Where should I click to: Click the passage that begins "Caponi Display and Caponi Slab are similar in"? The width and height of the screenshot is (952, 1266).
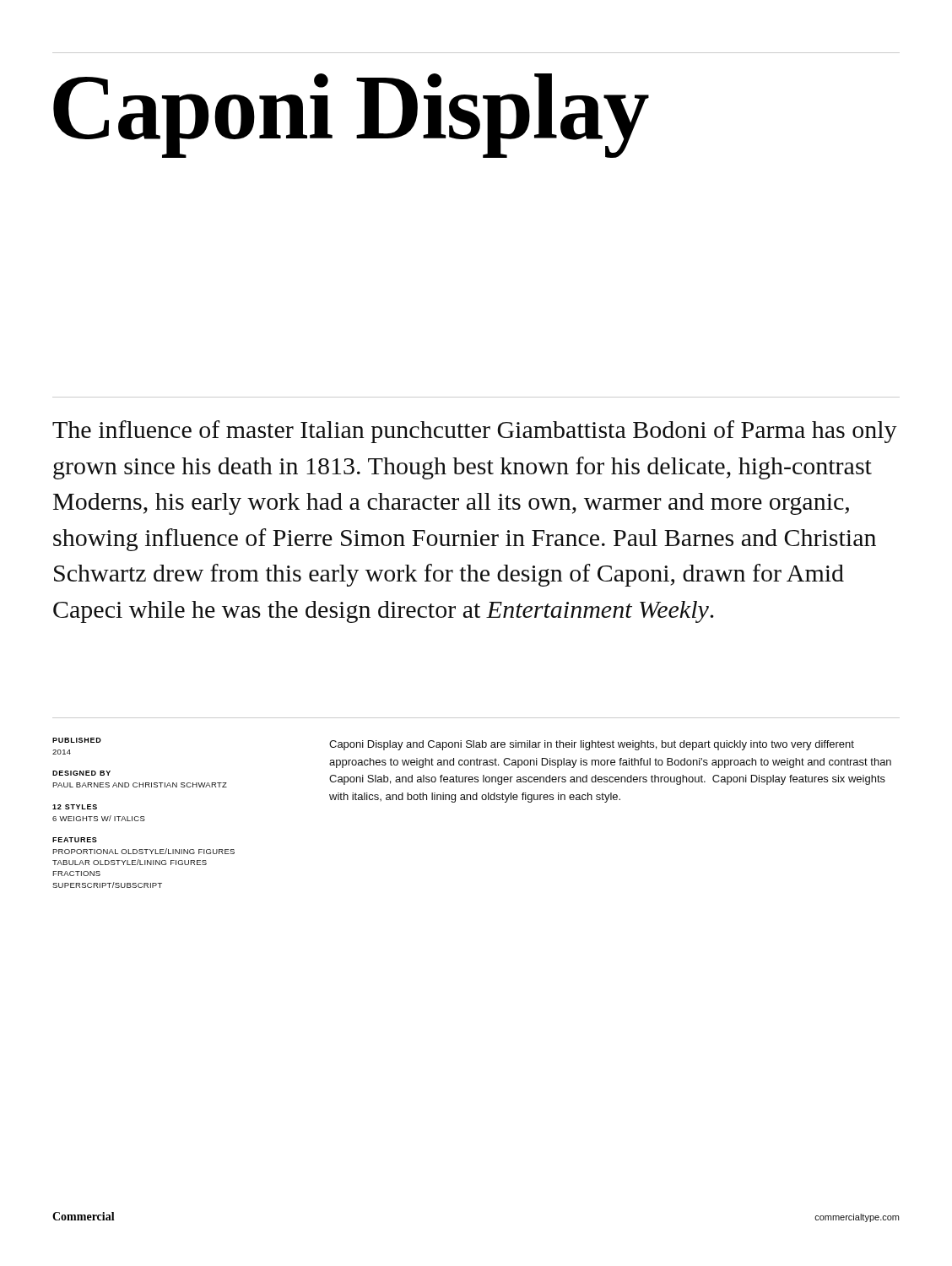click(610, 770)
